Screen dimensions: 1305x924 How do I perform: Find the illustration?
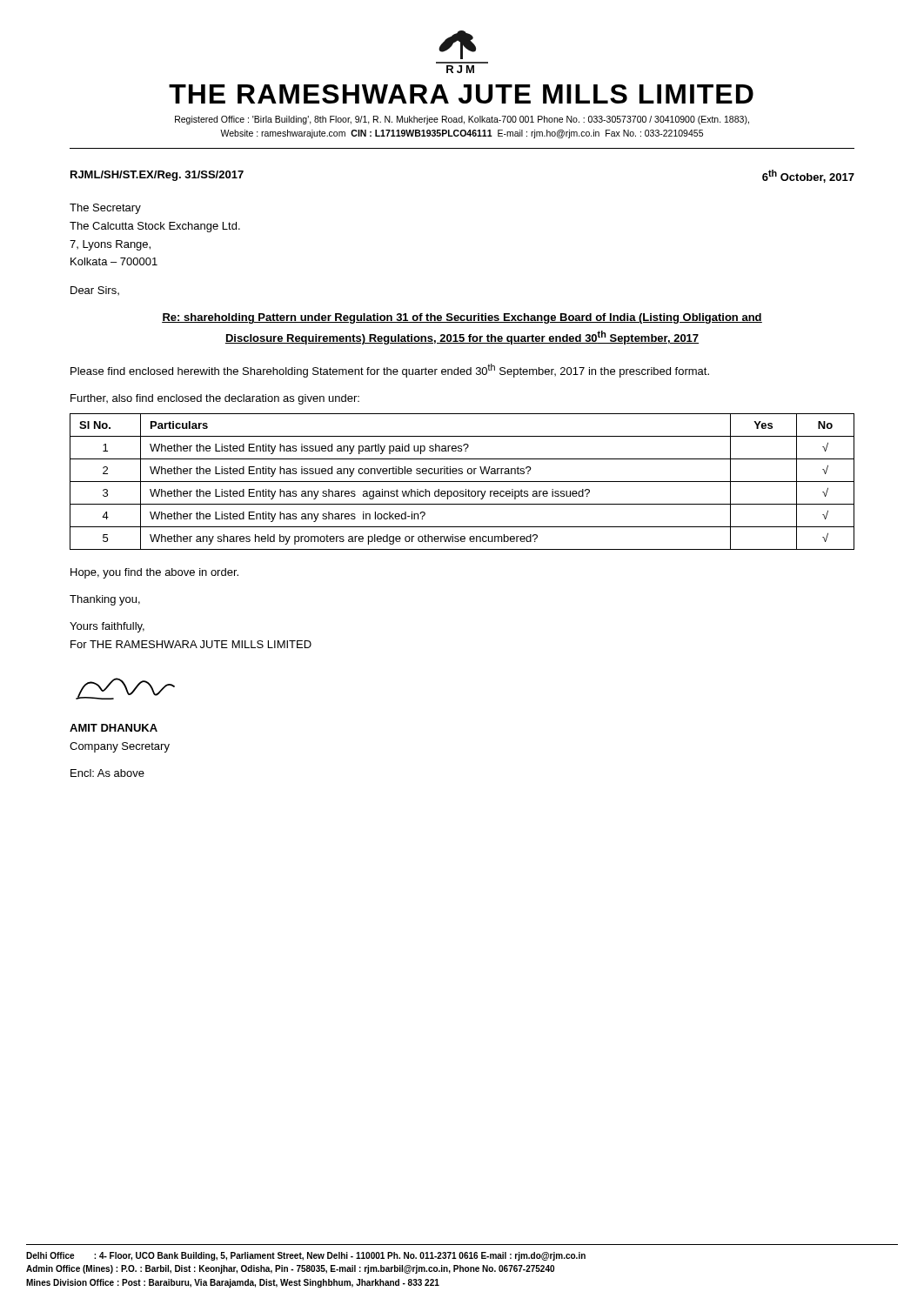[x=462, y=688]
